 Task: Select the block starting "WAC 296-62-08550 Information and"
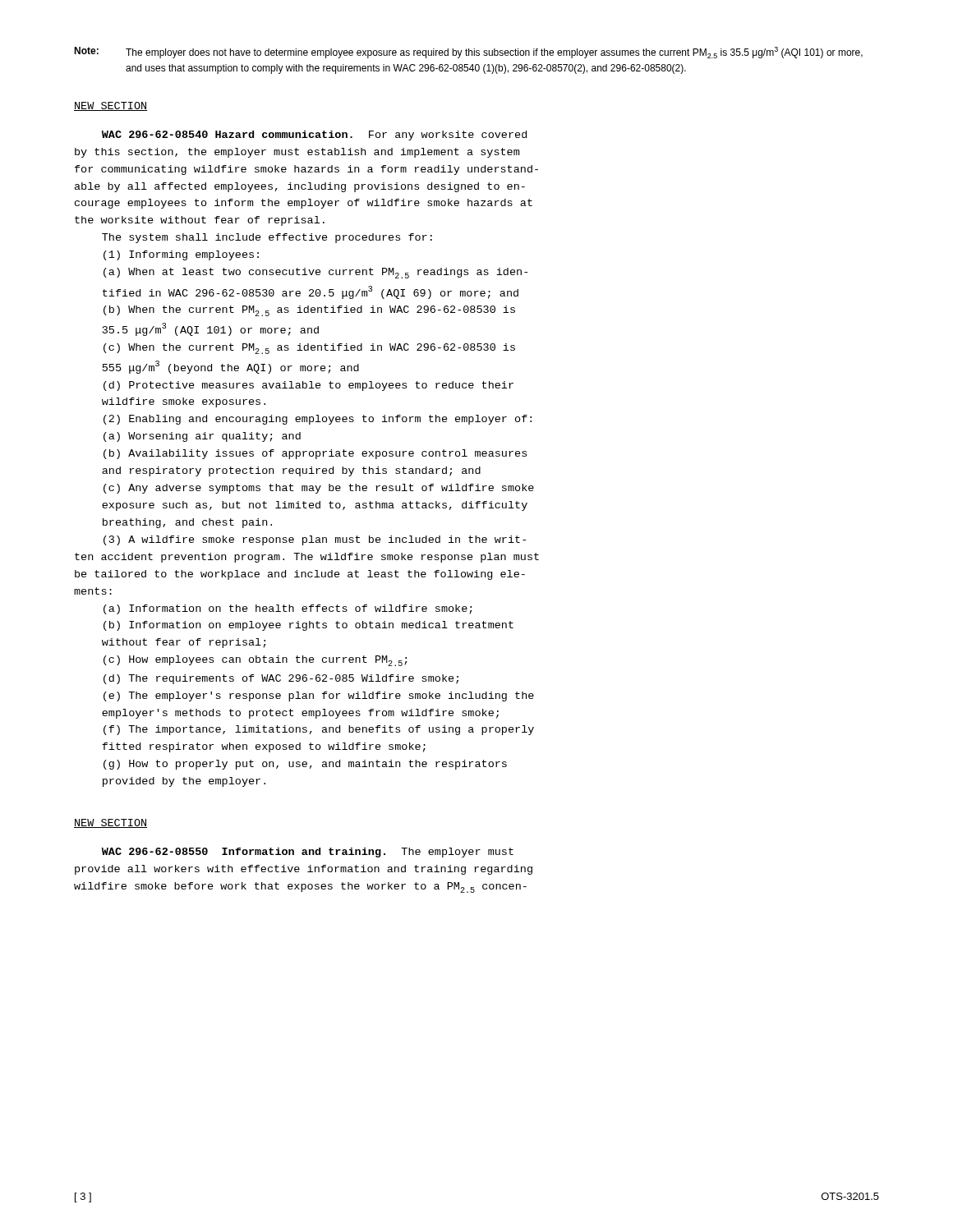476,871
